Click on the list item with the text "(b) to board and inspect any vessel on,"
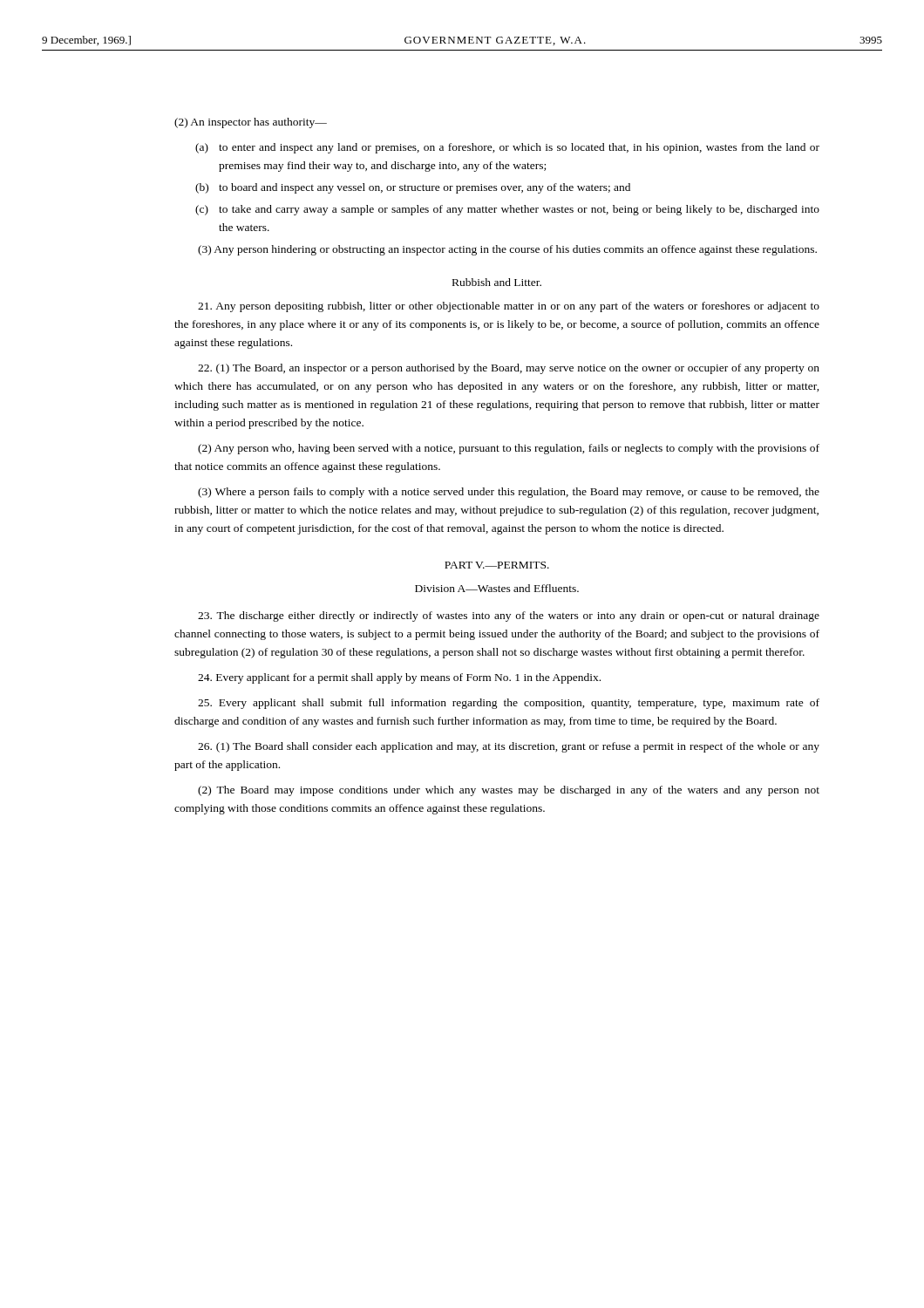The width and height of the screenshot is (924, 1308). [507, 188]
